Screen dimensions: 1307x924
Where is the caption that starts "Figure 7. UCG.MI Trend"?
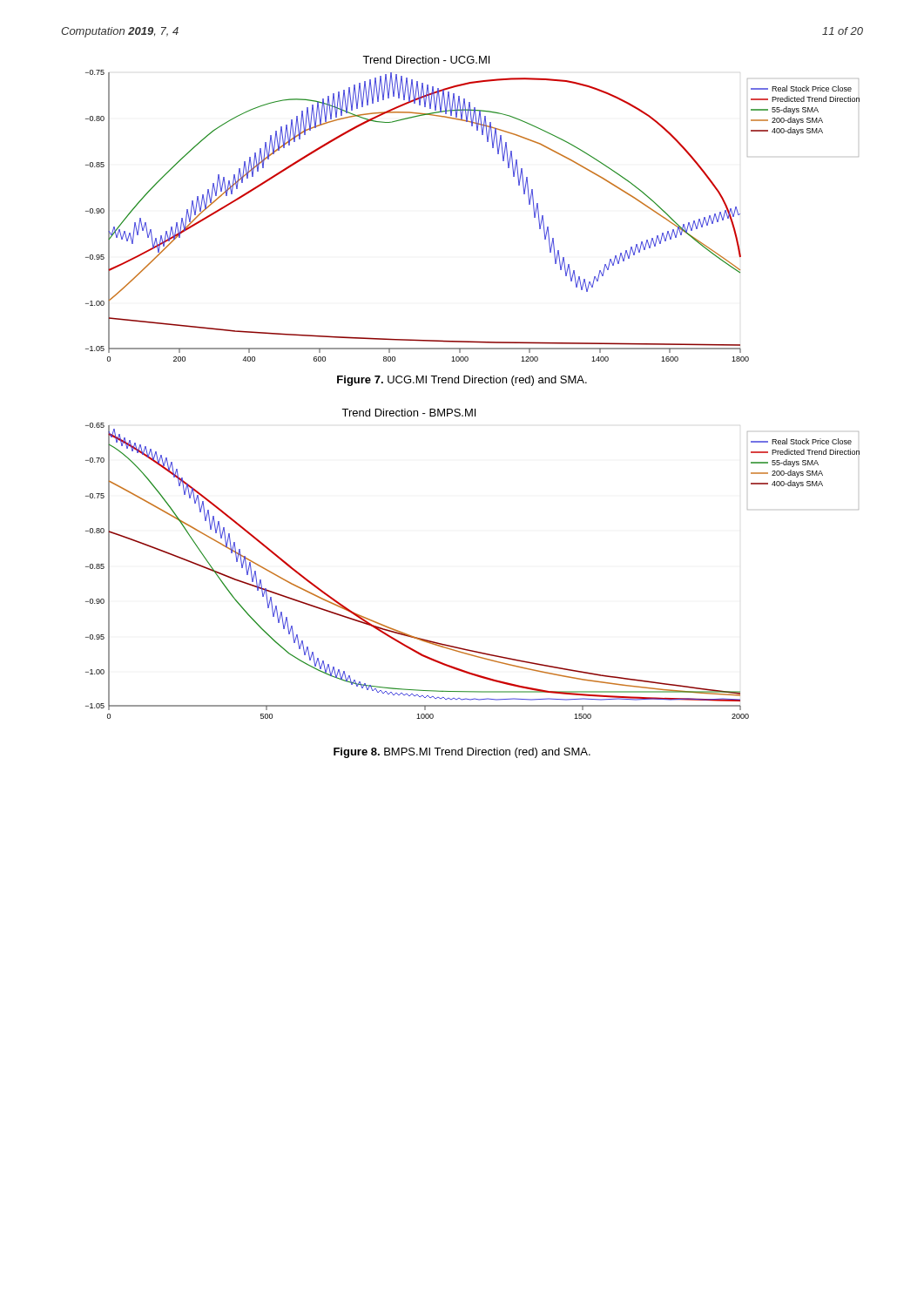[x=462, y=379]
